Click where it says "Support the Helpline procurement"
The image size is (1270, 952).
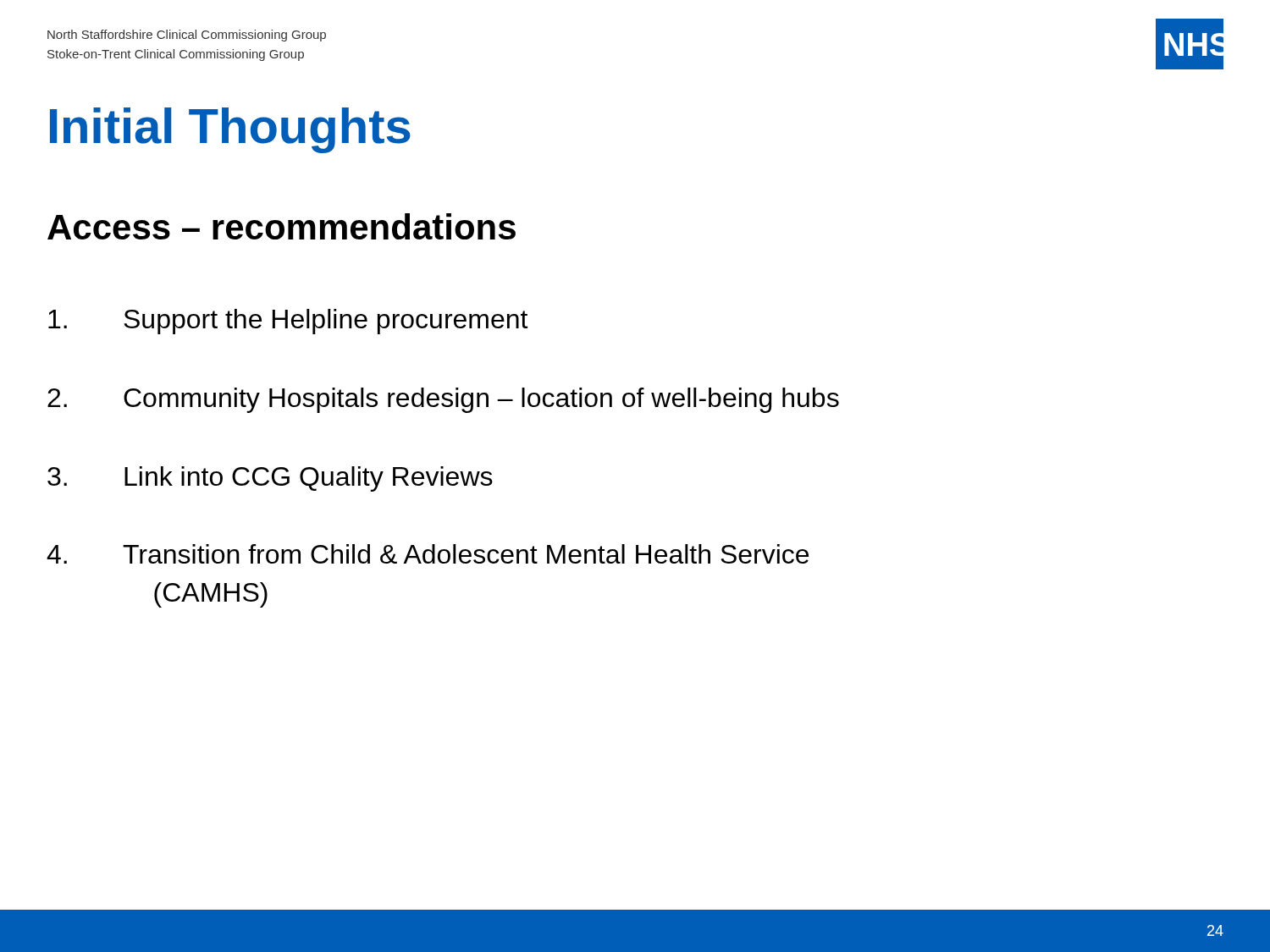pos(288,322)
